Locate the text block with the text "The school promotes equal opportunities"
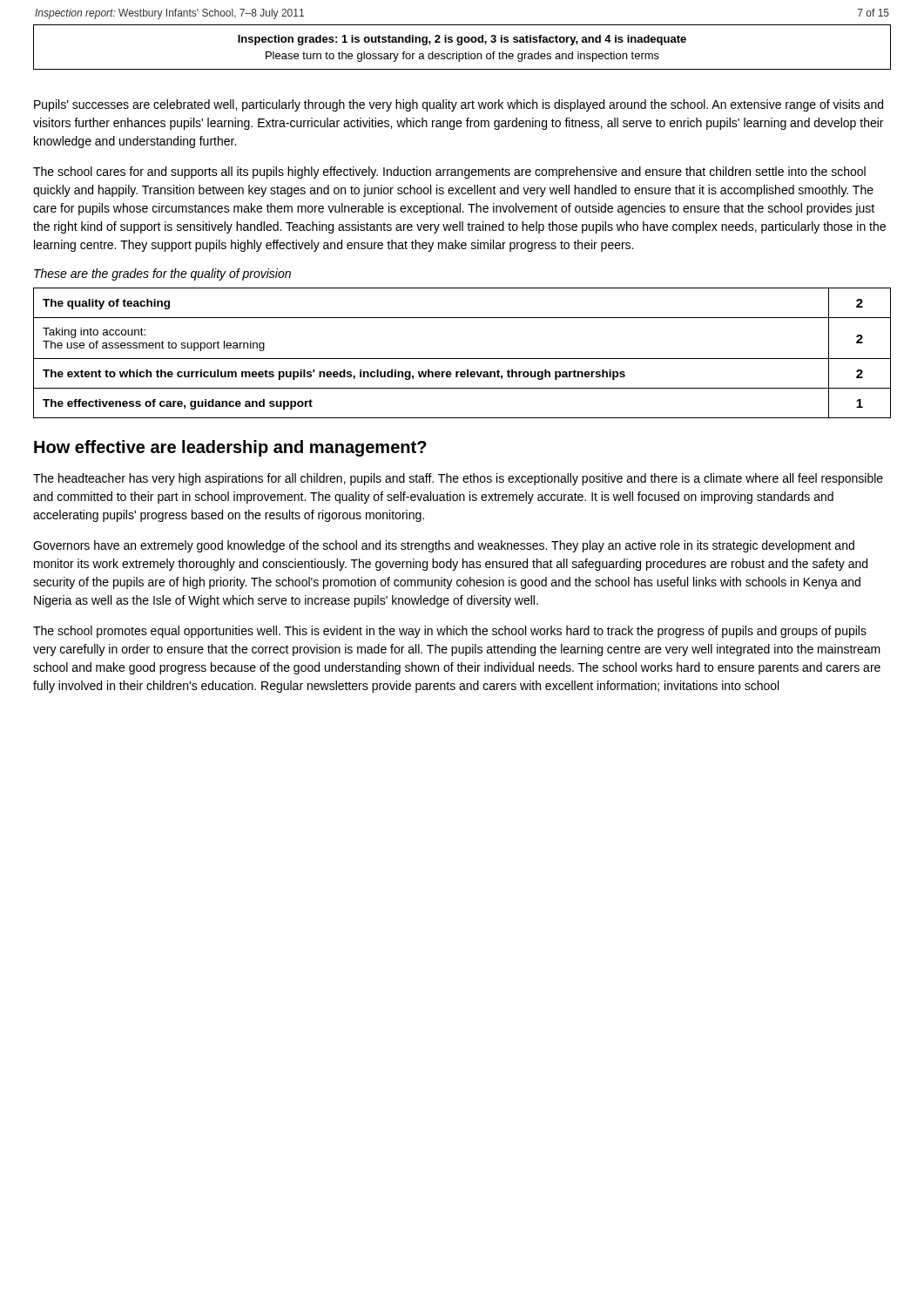 (x=457, y=658)
